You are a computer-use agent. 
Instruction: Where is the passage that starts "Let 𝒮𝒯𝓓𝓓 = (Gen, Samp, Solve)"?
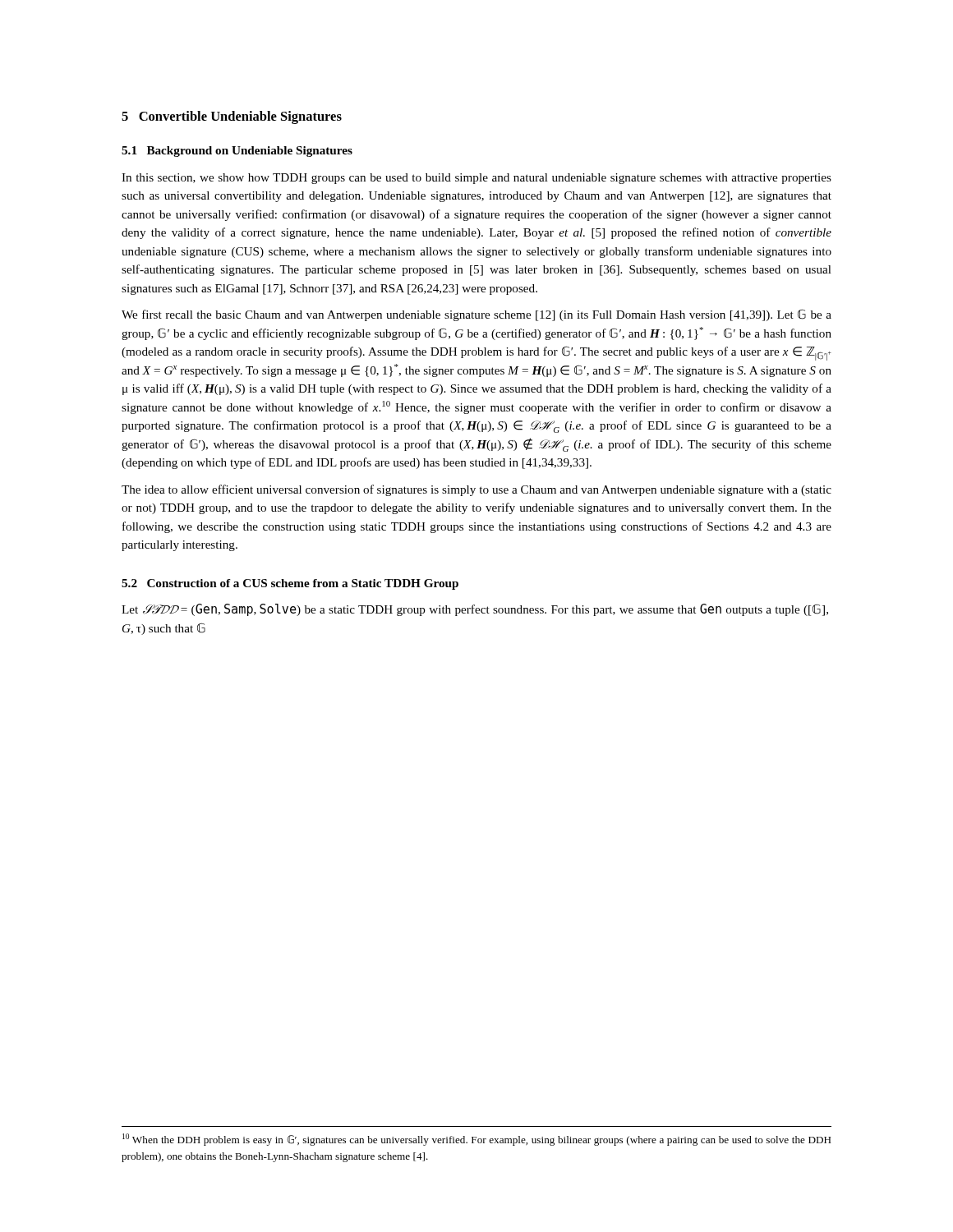pyautogui.click(x=476, y=619)
